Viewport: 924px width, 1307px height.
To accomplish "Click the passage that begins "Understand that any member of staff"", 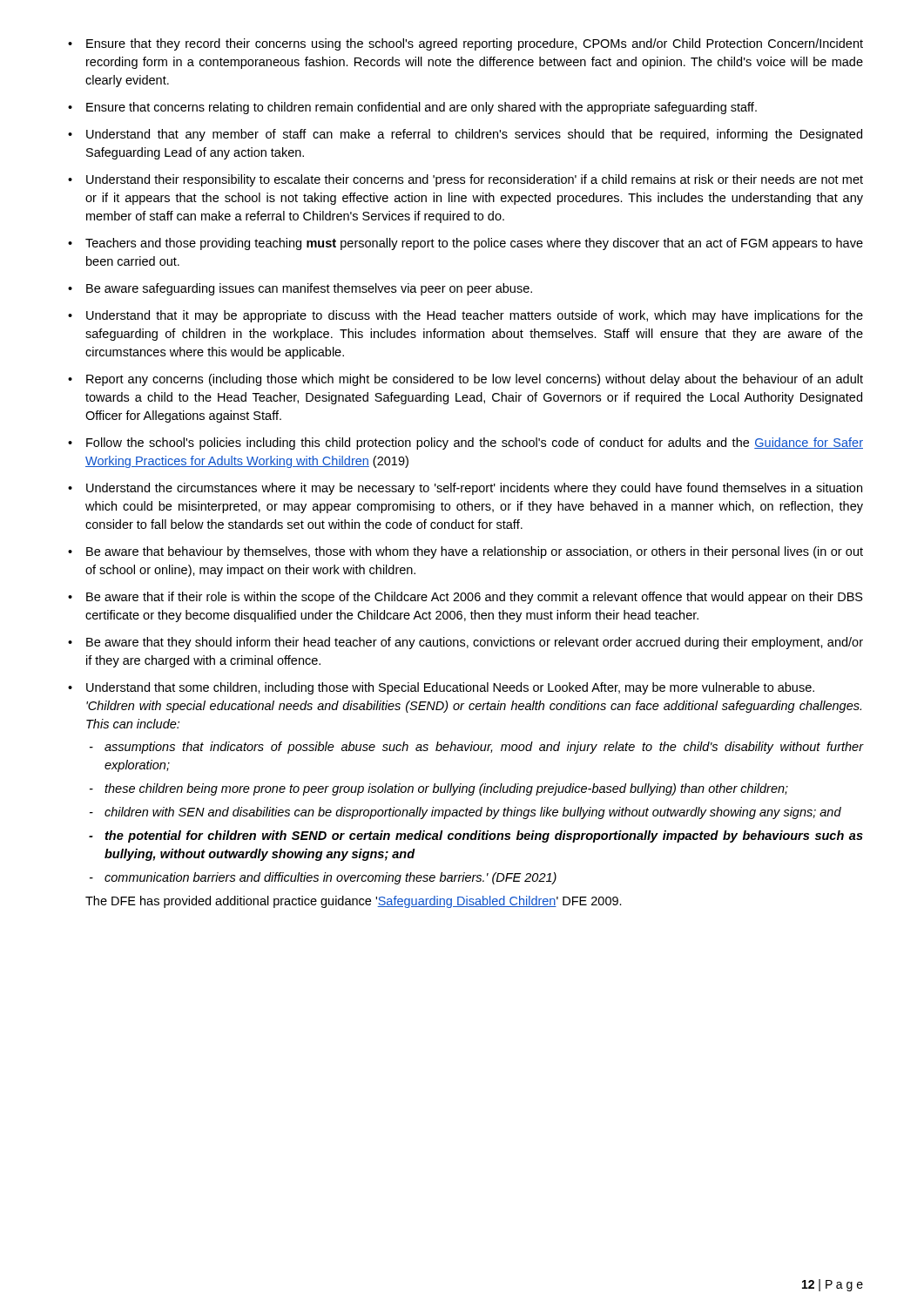I will (x=474, y=143).
